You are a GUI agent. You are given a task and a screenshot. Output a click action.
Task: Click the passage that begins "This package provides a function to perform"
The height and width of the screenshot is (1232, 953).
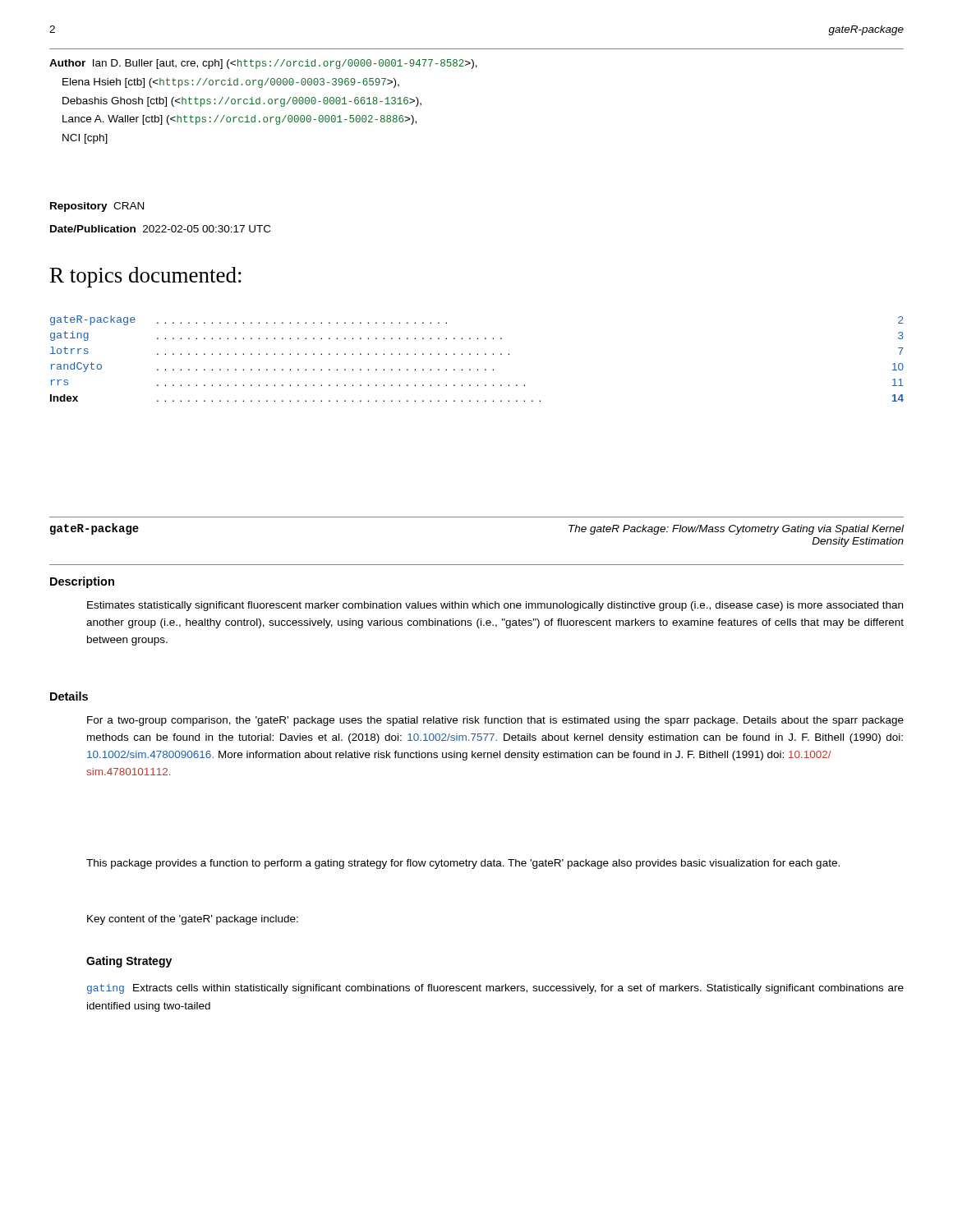coord(463,863)
